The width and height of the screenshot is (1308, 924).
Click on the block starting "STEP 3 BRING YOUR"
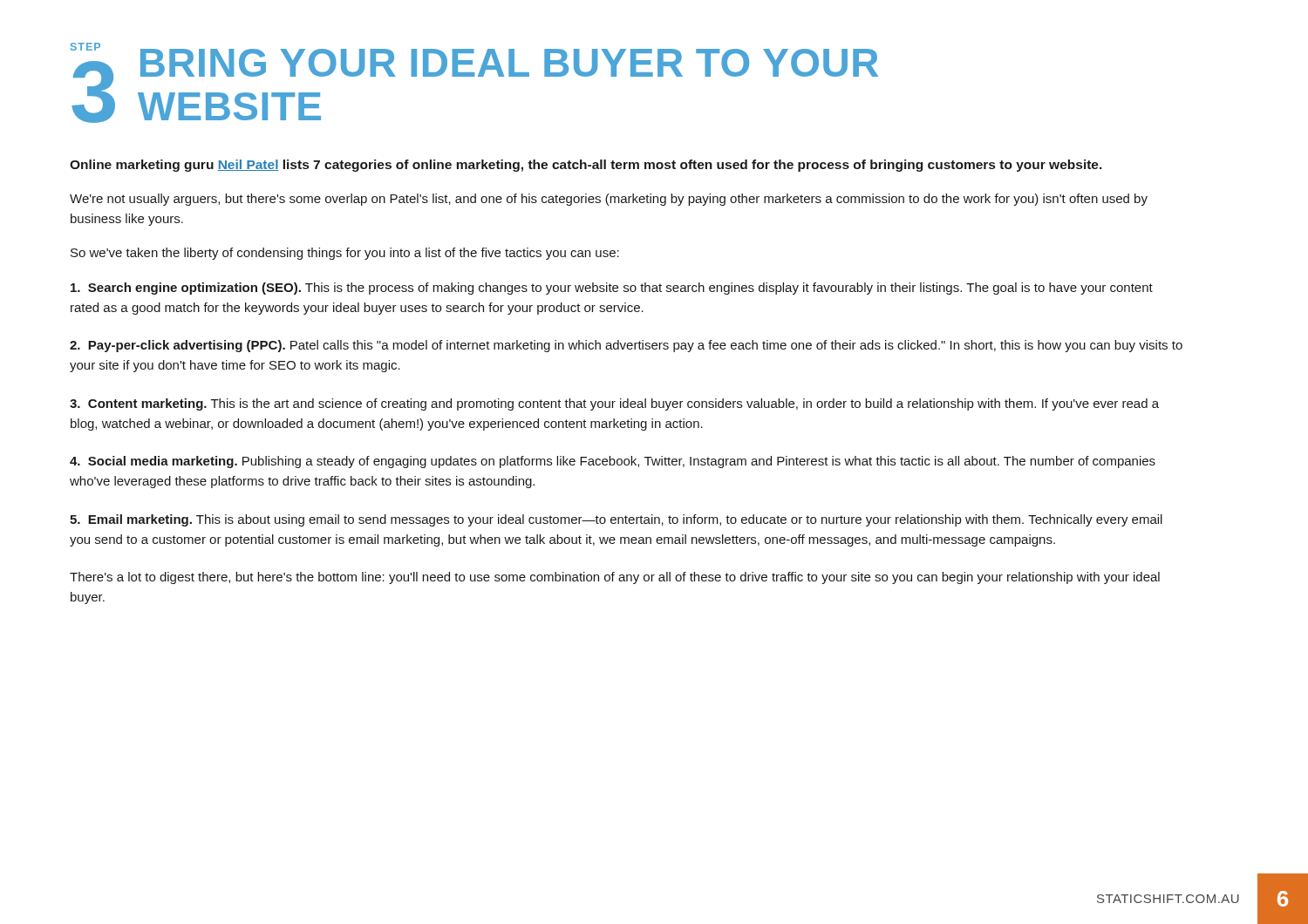(475, 86)
